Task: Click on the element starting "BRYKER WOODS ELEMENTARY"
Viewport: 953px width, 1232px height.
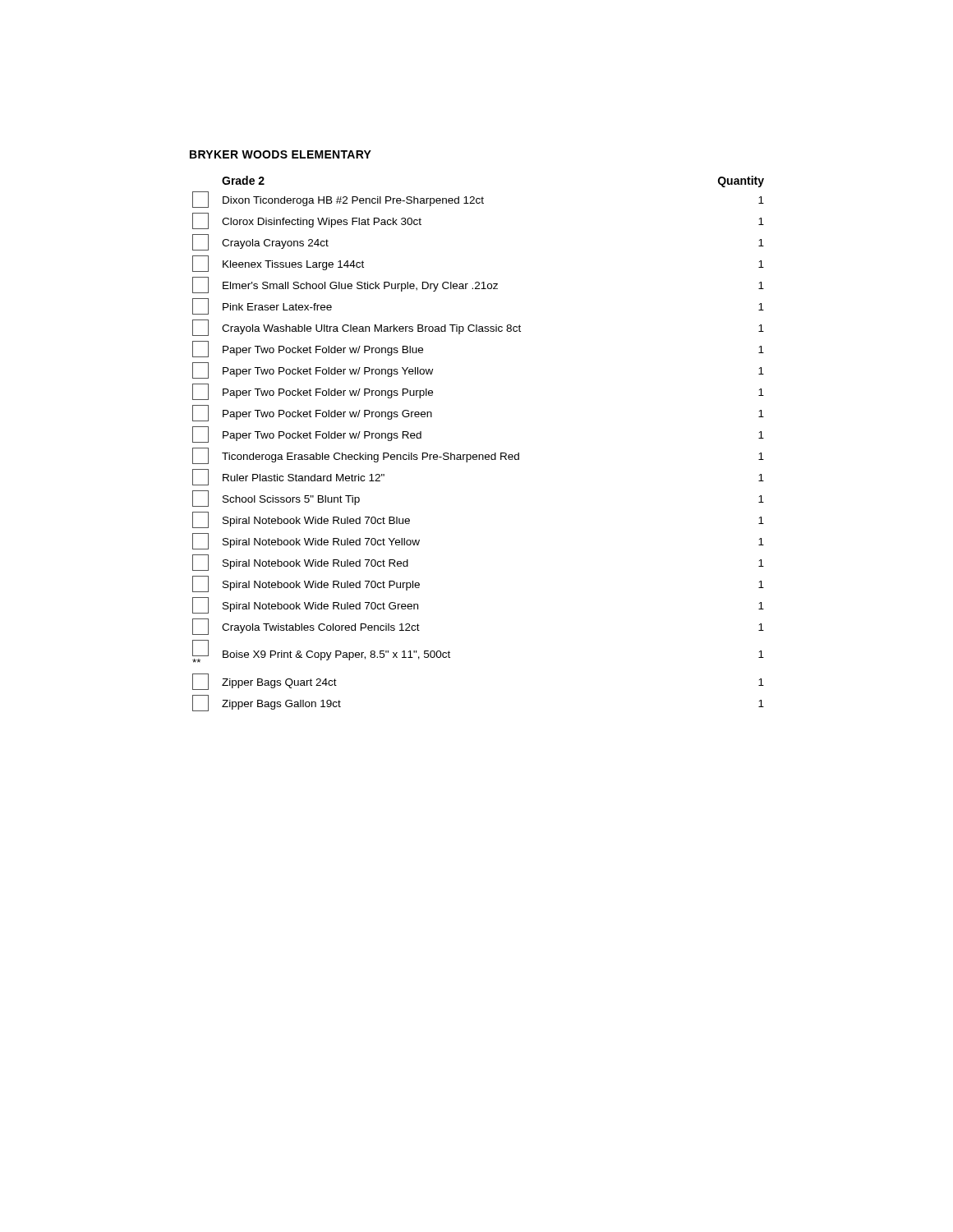Action: tap(280, 154)
